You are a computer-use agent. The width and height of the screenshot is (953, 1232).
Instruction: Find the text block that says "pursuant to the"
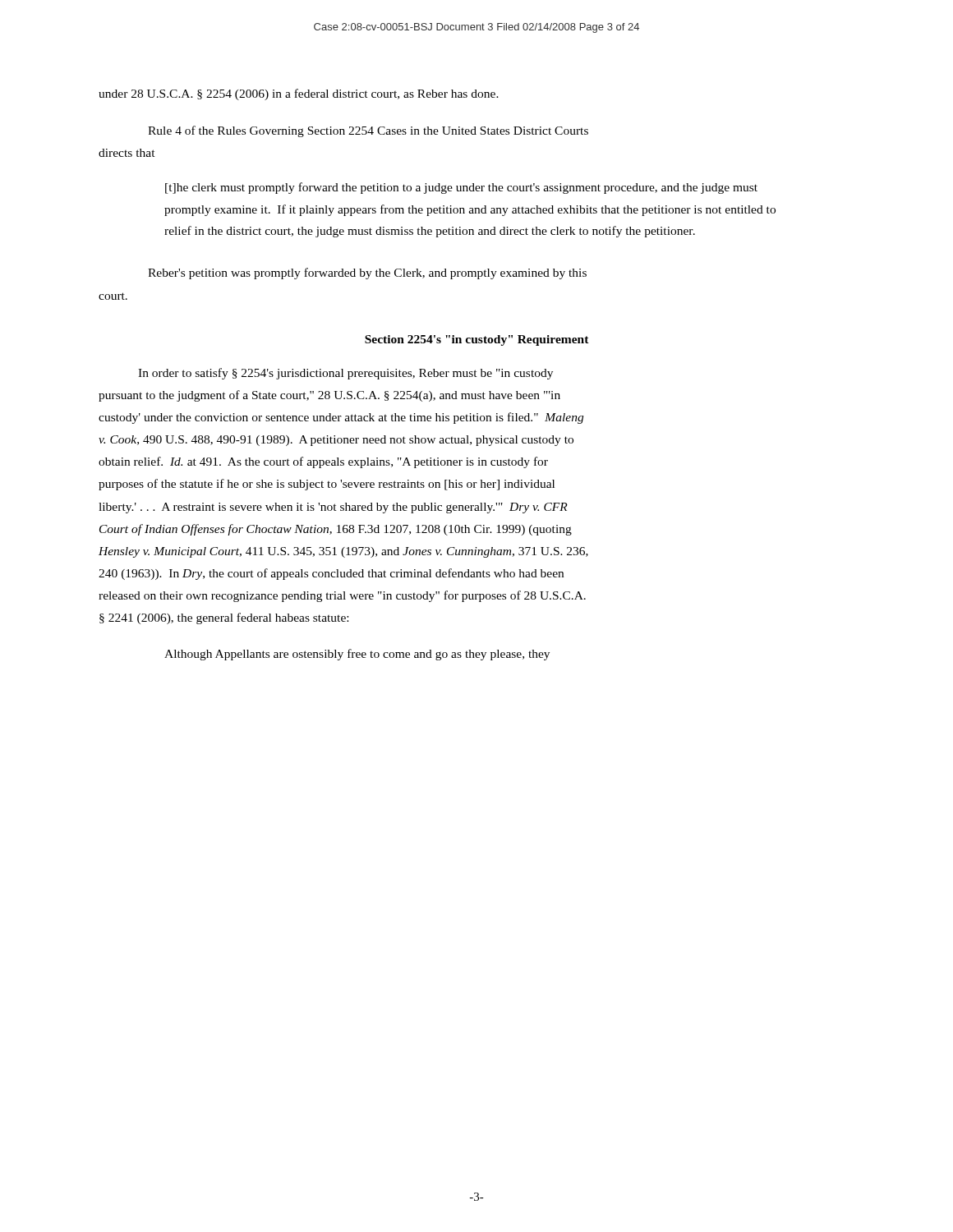pos(329,395)
